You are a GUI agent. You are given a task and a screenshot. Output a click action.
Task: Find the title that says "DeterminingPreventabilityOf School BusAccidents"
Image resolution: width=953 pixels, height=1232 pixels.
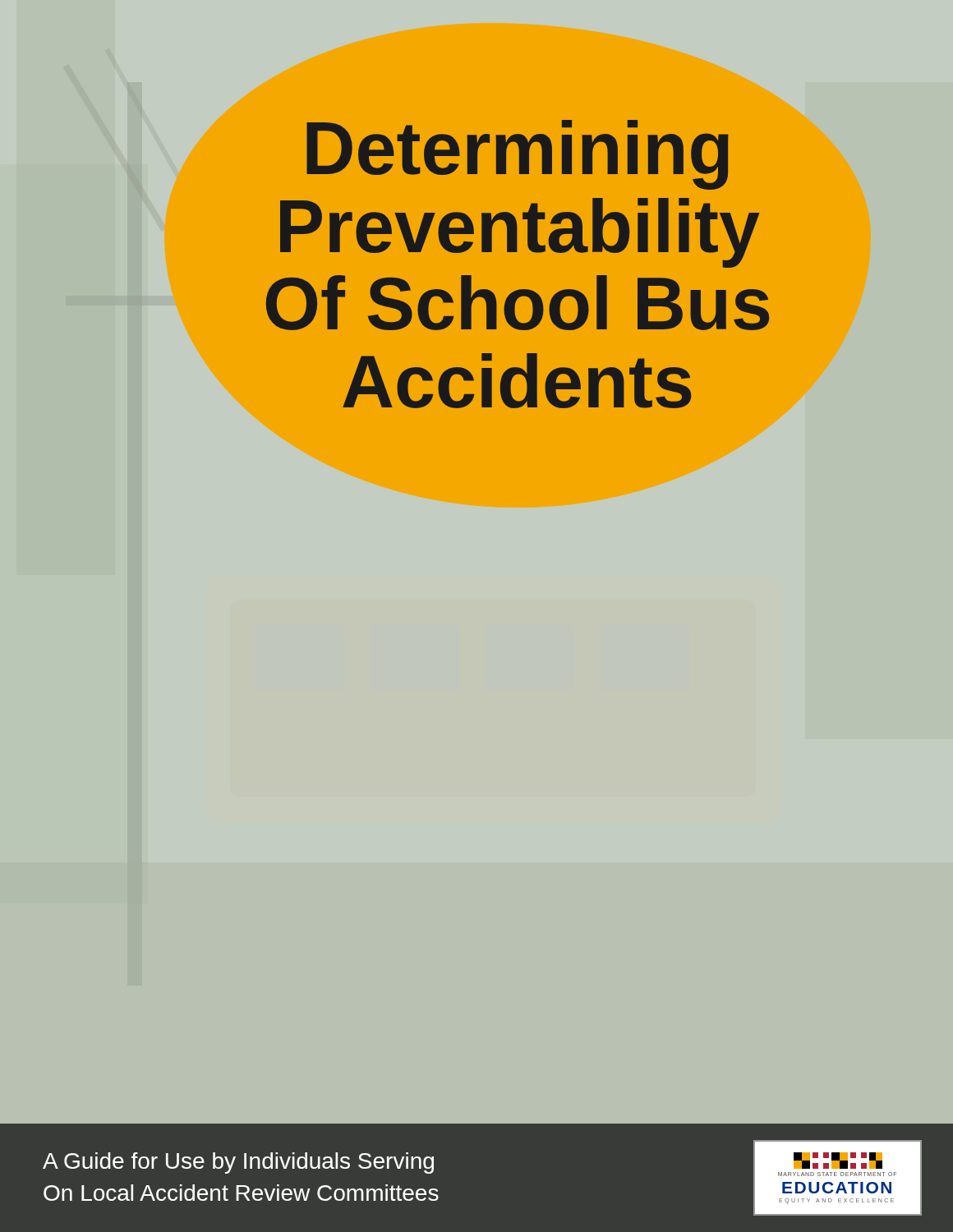point(518,265)
